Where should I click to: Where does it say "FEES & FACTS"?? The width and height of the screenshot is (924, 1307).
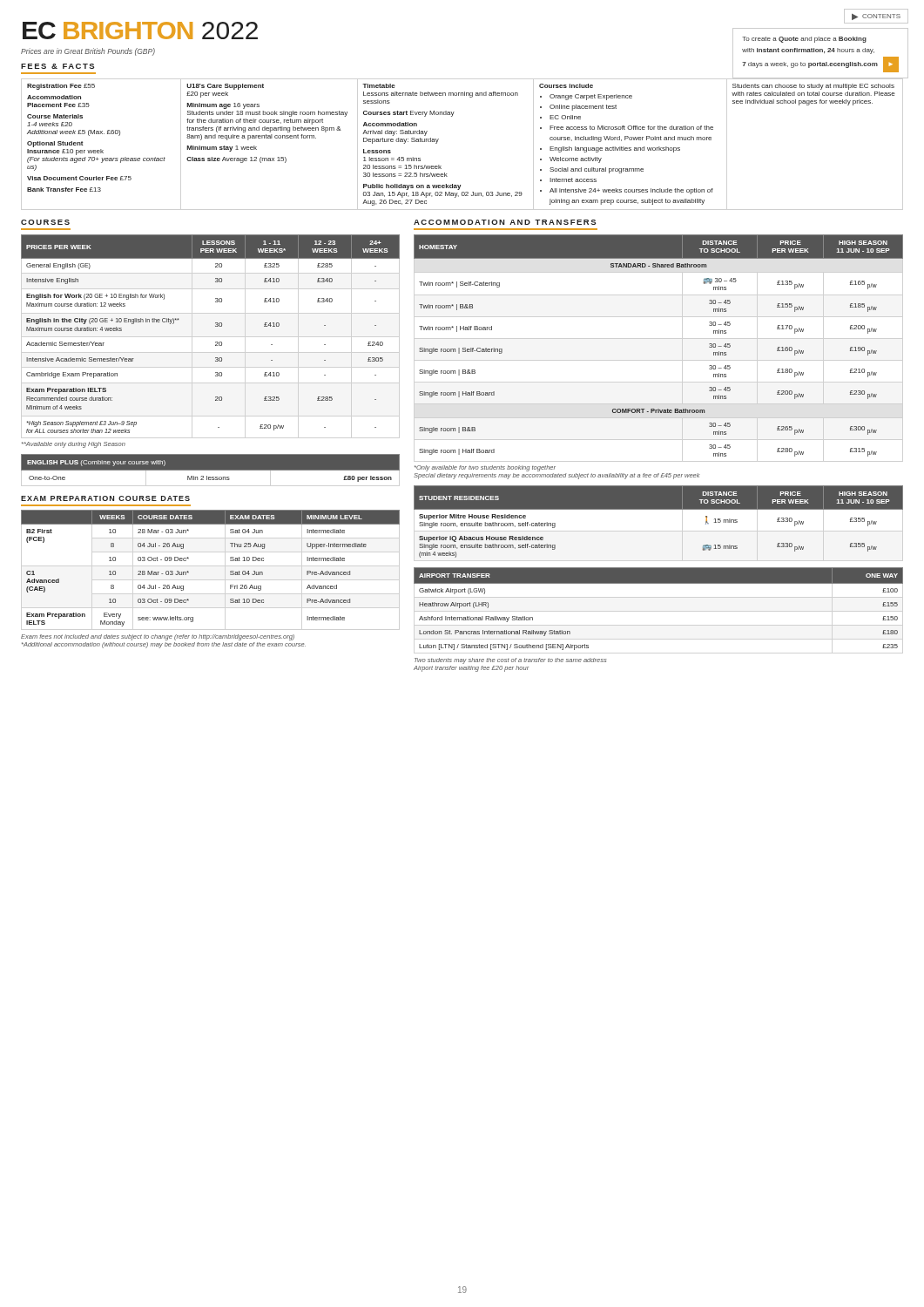point(58,66)
